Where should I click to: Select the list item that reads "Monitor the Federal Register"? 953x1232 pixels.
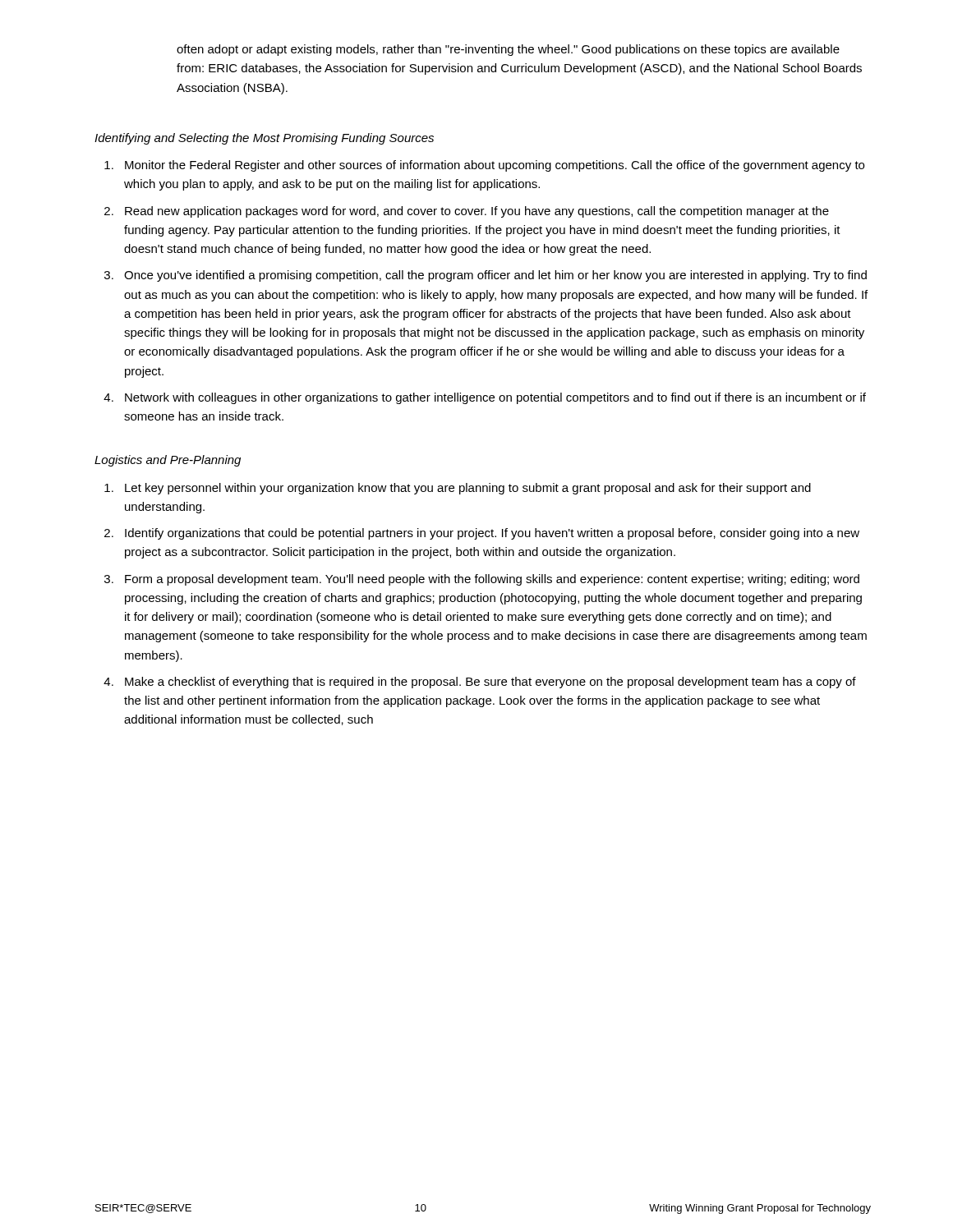point(495,174)
